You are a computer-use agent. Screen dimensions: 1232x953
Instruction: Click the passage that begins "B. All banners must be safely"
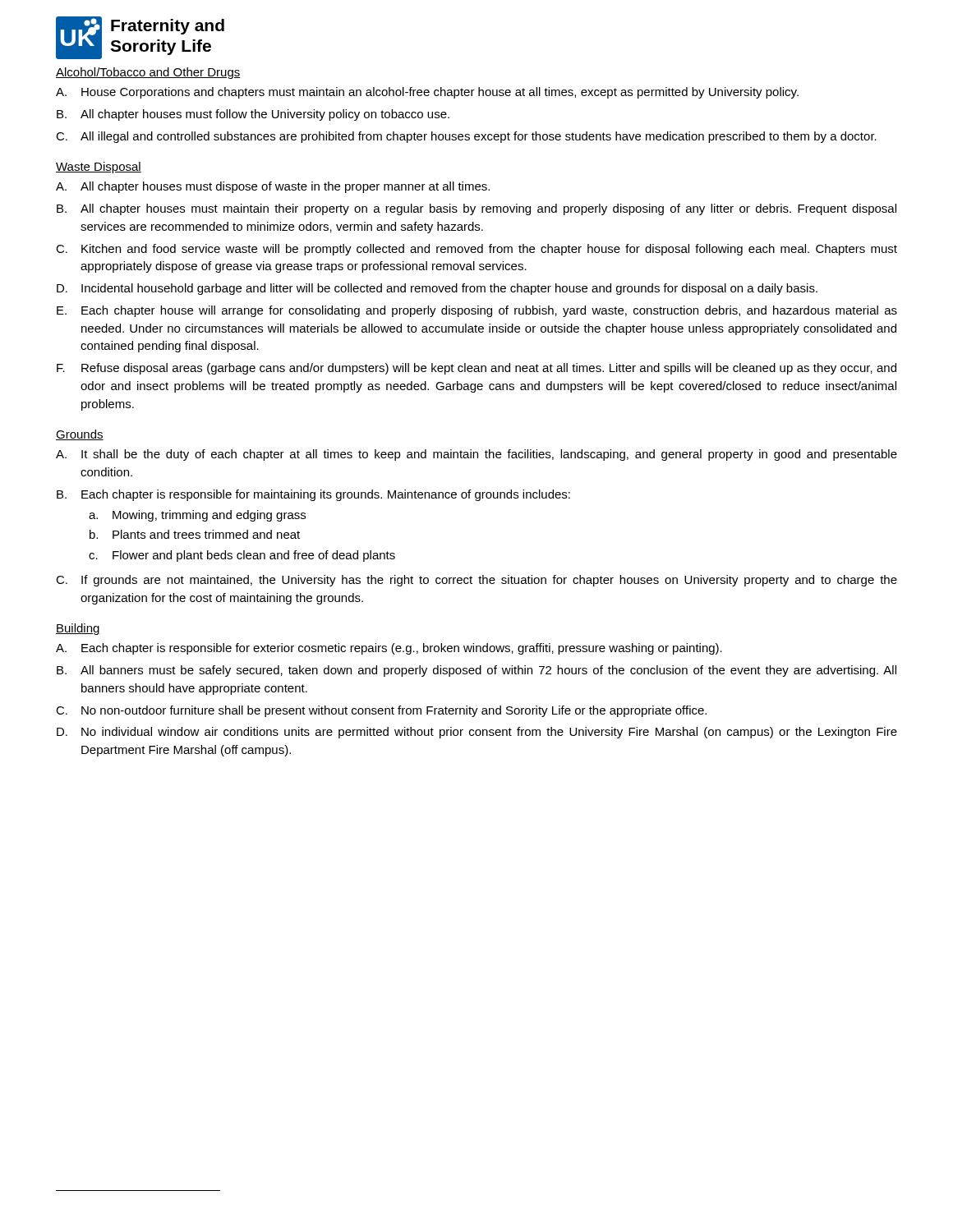476,679
